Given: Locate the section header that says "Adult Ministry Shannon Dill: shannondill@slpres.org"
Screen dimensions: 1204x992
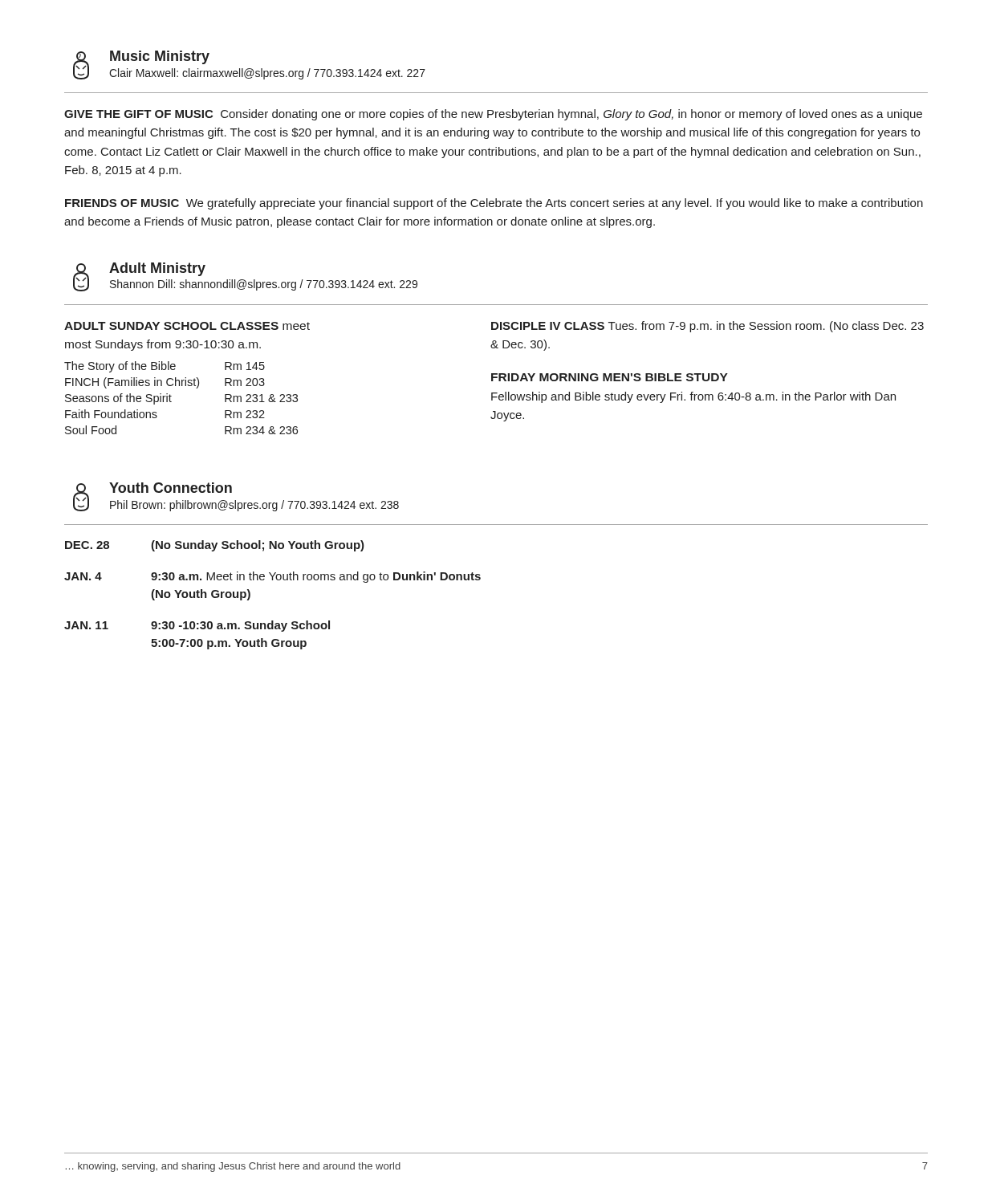Looking at the screenshot, I should [241, 279].
